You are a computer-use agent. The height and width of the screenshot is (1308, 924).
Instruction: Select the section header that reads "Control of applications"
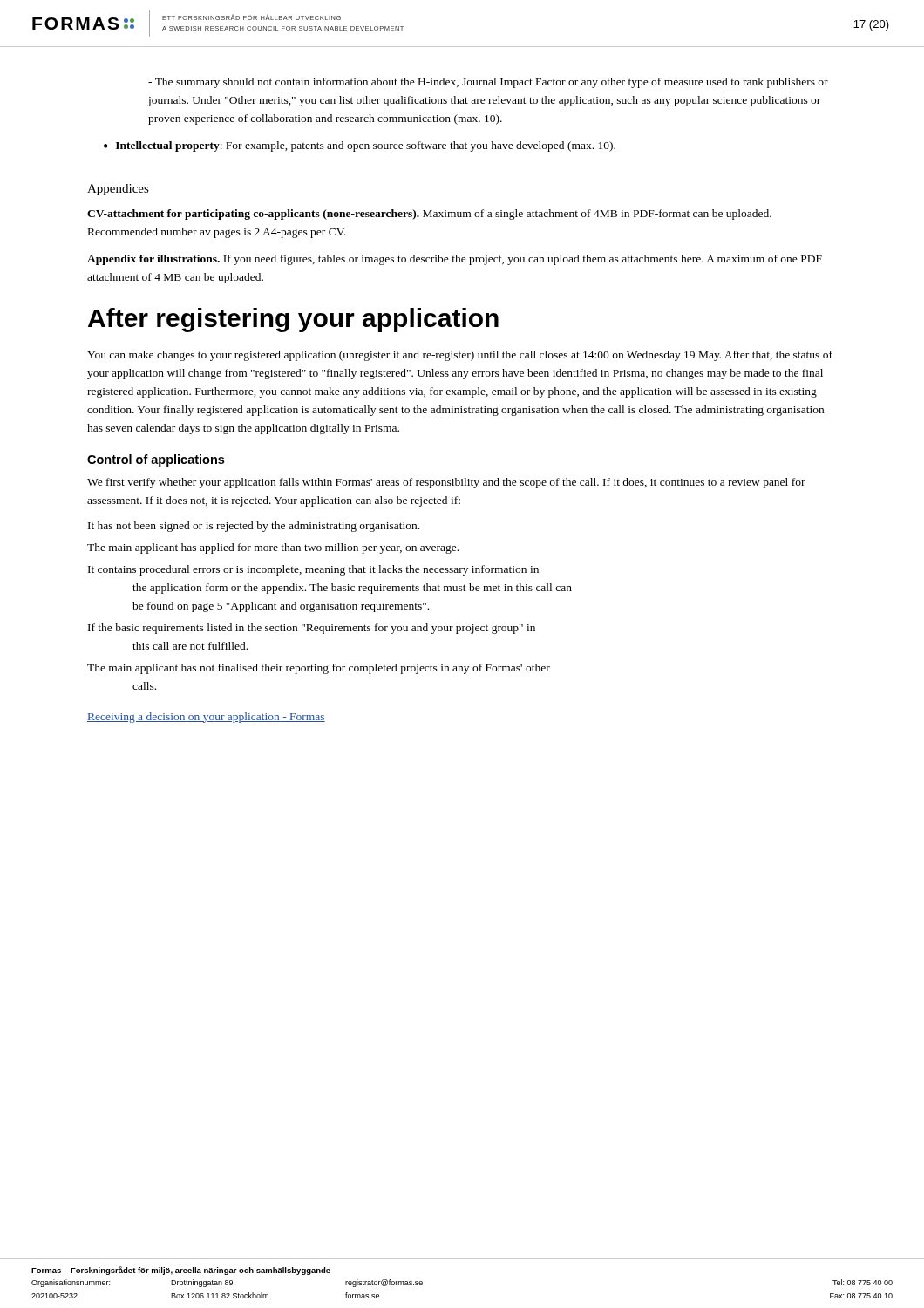click(156, 460)
